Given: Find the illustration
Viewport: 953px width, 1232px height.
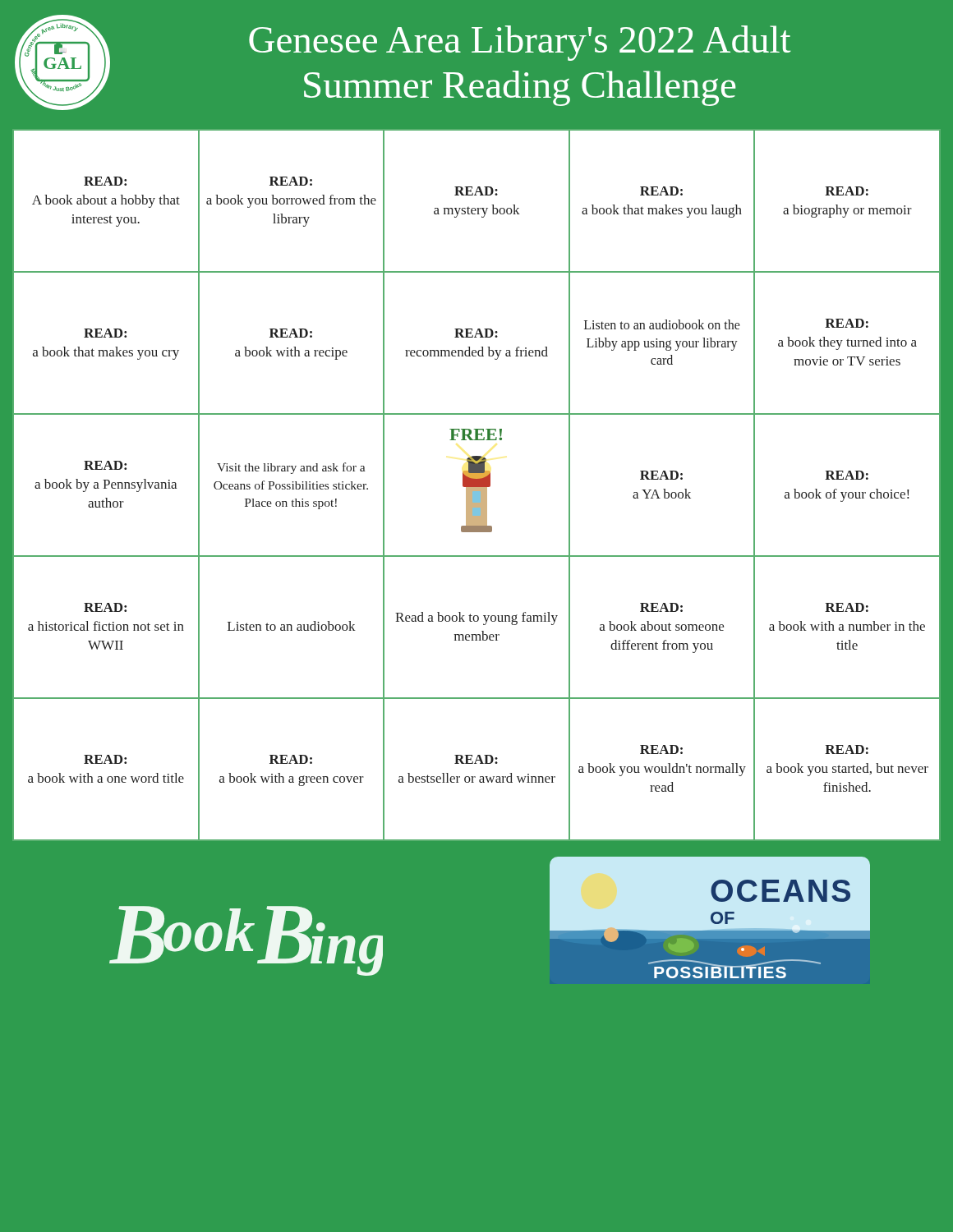Looking at the screenshot, I should coord(243,920).
